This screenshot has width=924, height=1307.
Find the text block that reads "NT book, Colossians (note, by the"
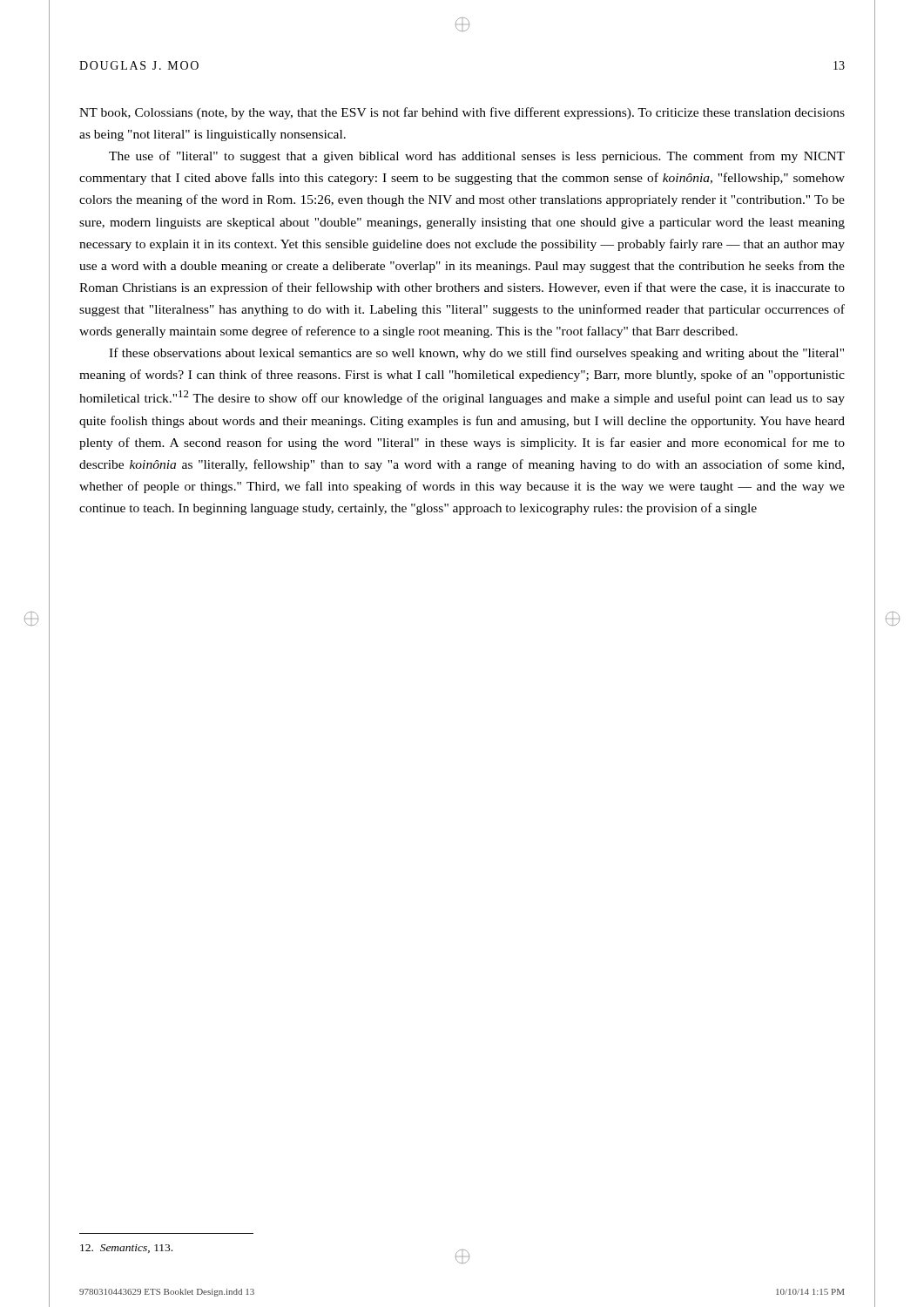tap(462, 310)
